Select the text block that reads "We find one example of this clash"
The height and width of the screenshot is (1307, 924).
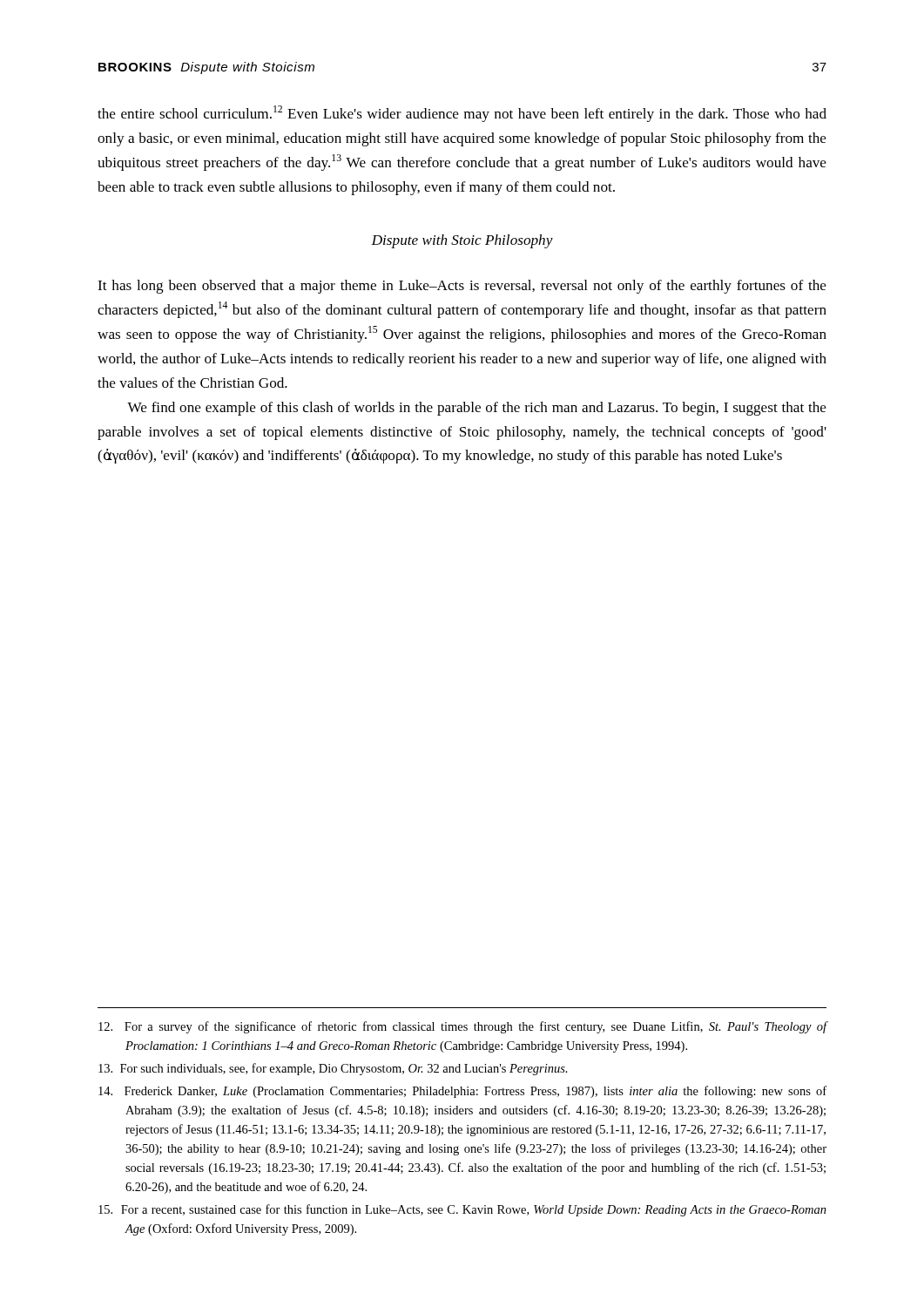click(x=462, y=432)
